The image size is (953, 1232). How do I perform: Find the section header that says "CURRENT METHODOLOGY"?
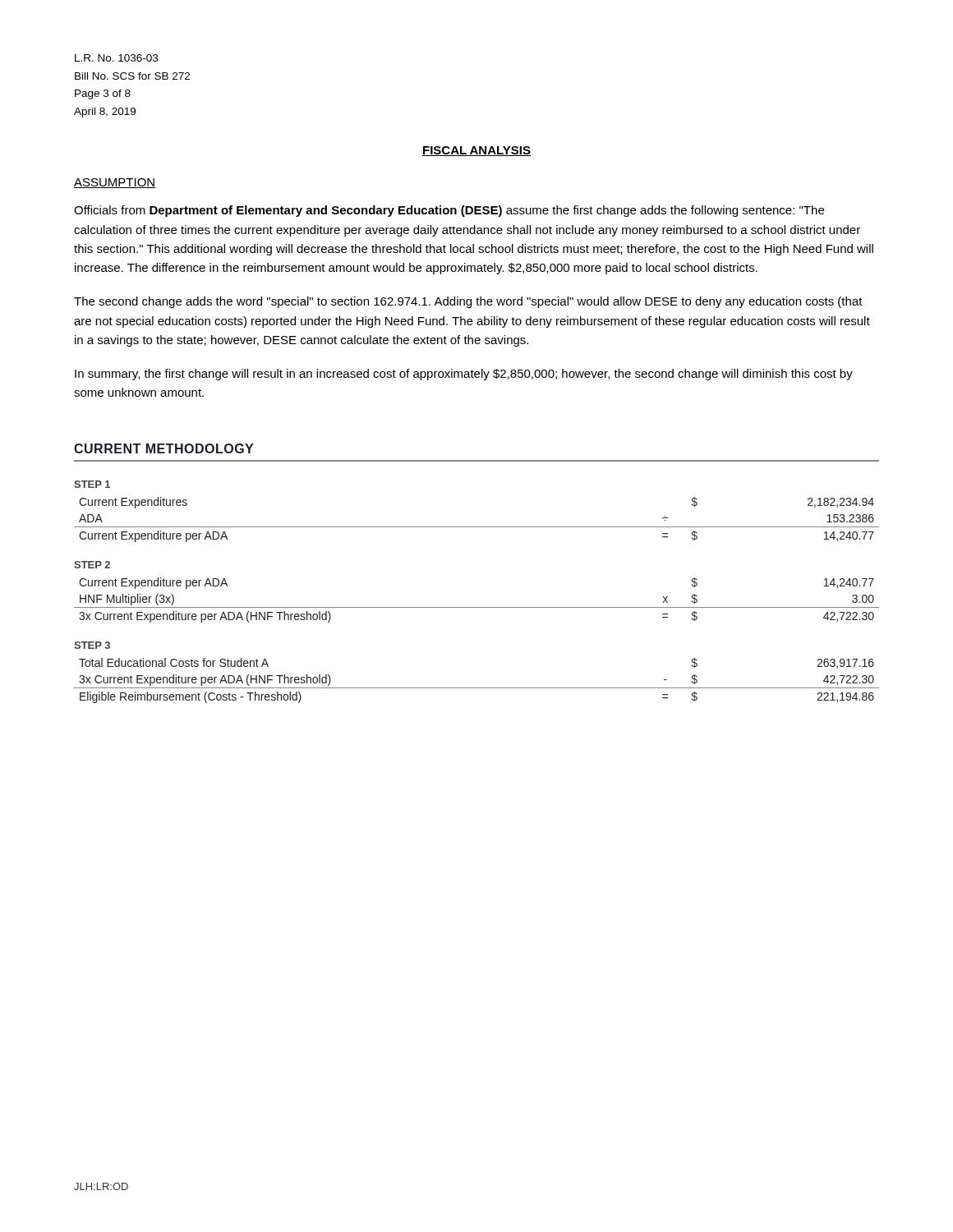click(164, 449)
